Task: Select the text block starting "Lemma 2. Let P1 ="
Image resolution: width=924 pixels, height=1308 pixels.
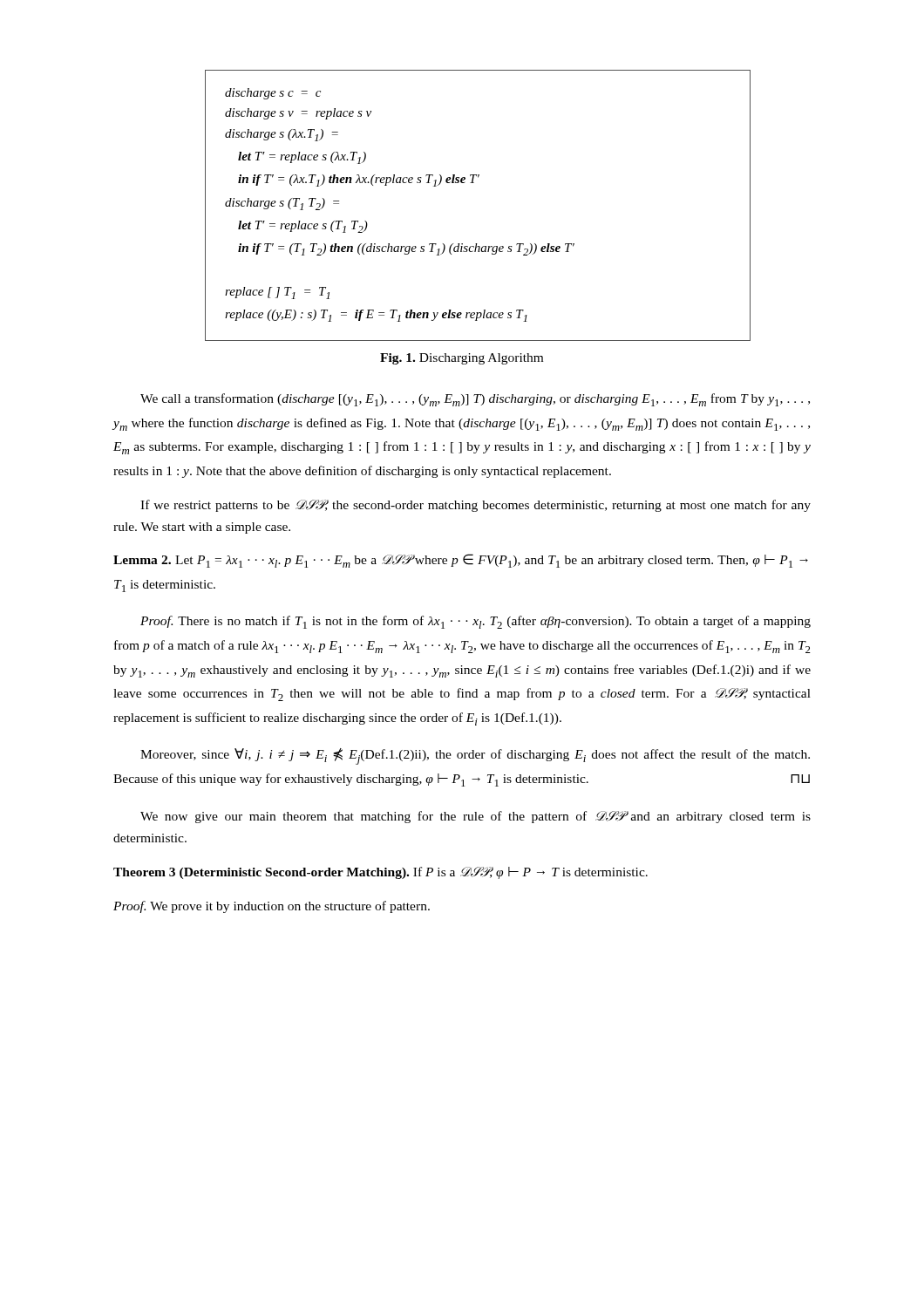Action: [462, 574]
